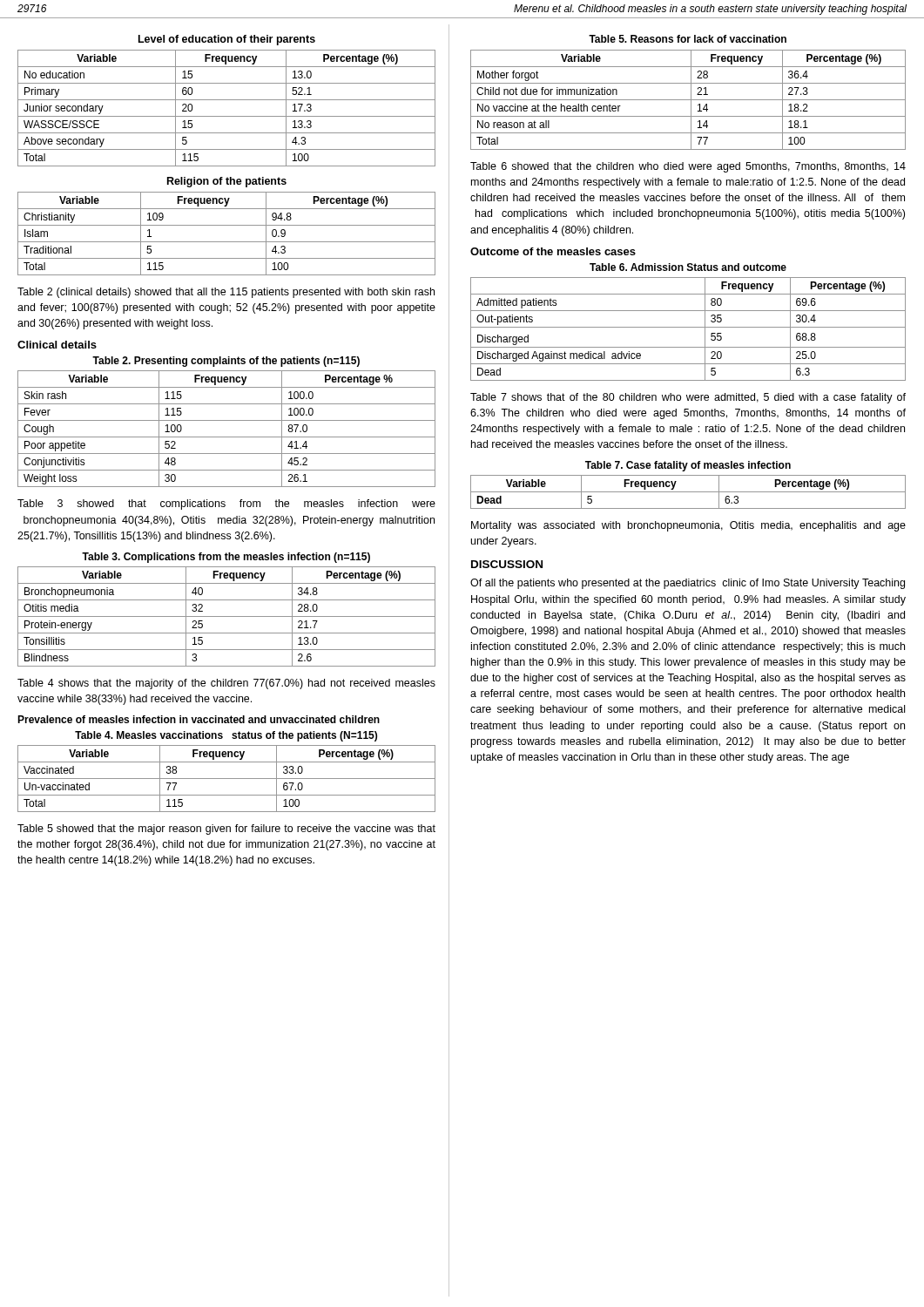924x1307 pixels.
Task: Locate the block starting "Table 3 showed"
Action: (226, 520)
